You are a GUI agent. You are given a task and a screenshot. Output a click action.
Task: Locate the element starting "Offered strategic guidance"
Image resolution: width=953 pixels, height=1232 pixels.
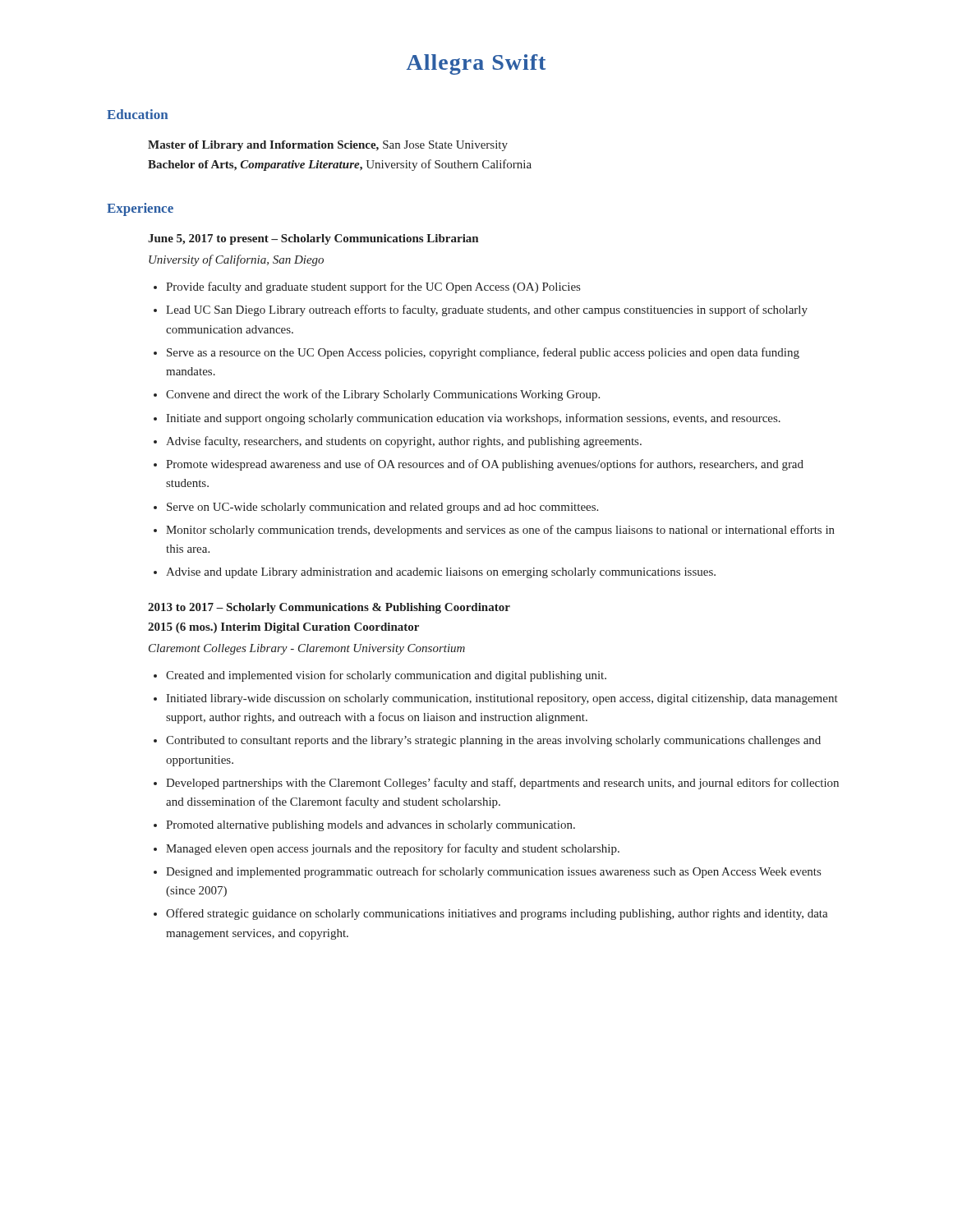(506, 924)
